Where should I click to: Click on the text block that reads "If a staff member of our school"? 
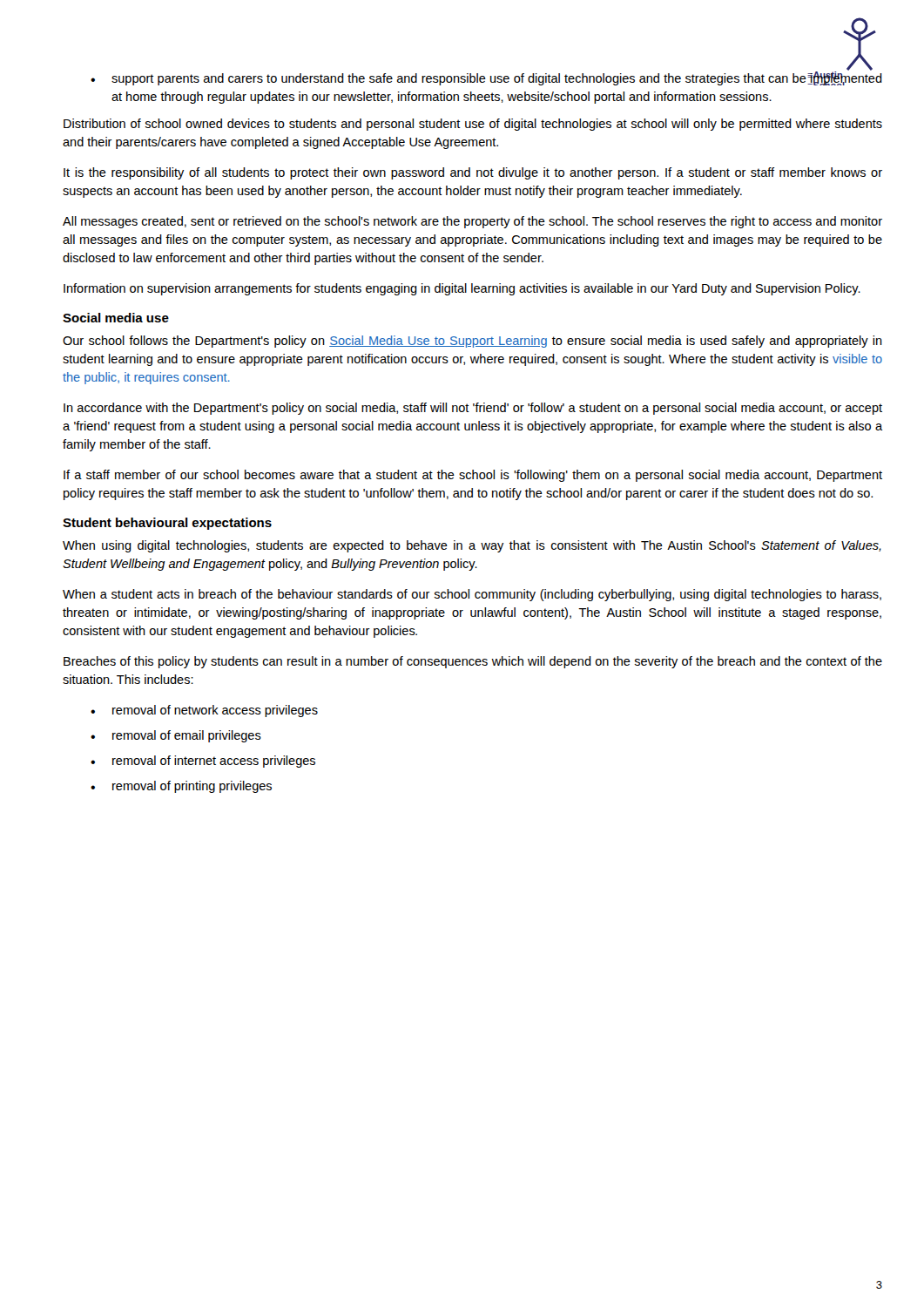point(472,484)
